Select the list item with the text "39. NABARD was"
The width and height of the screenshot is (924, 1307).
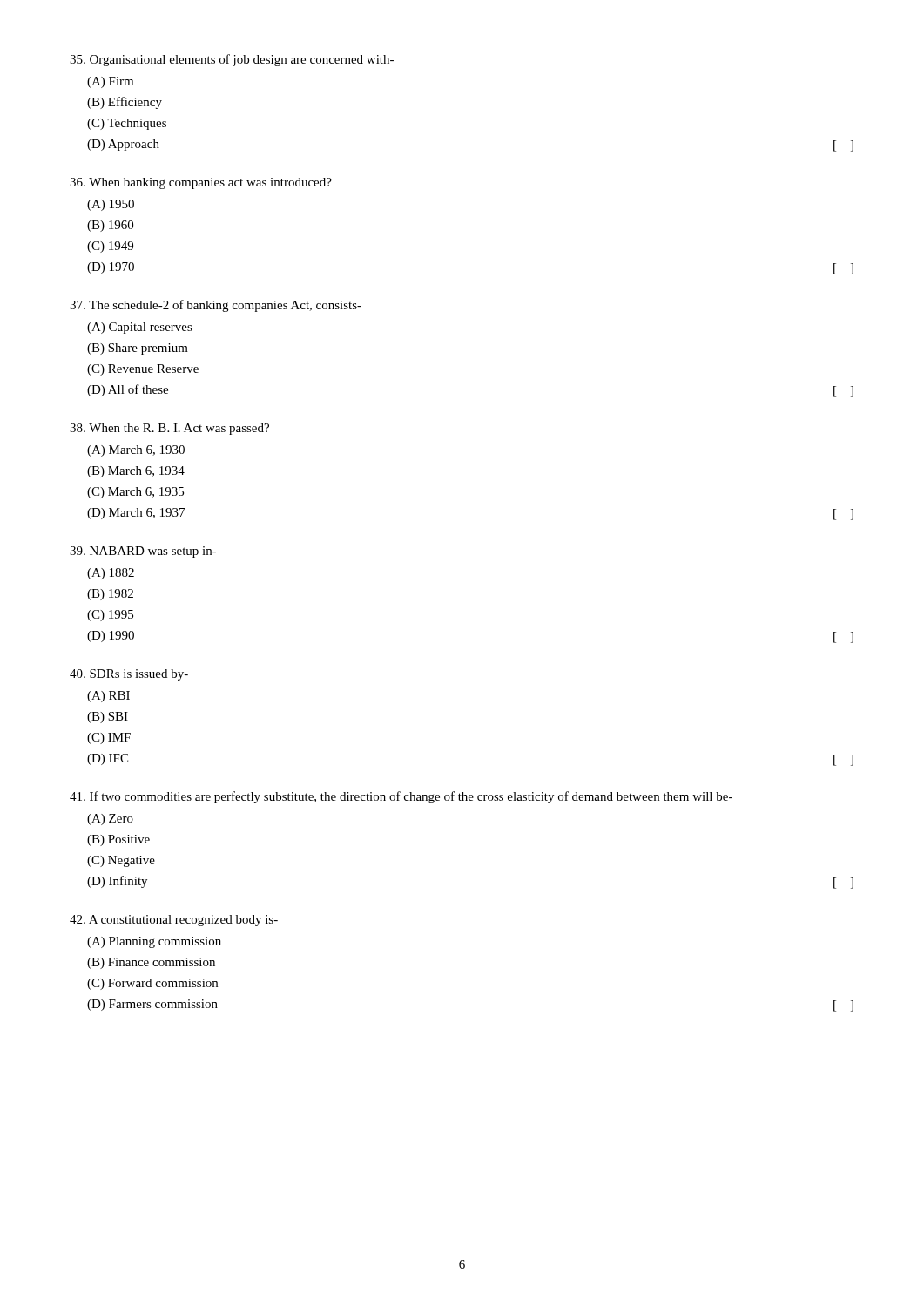point(143,552)
